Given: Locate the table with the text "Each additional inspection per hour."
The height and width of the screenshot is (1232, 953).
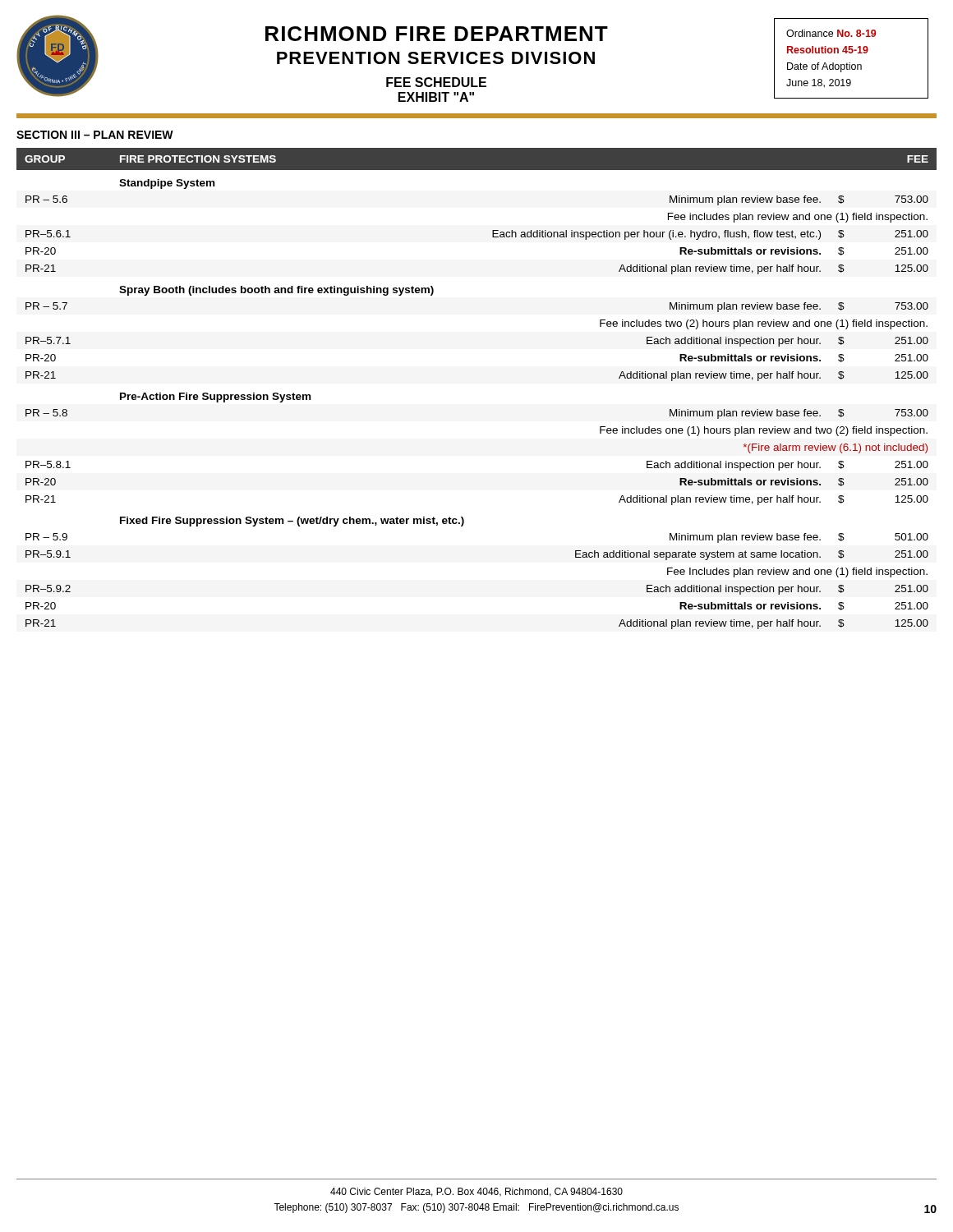Looking at the screenshot, I should 476,390.
